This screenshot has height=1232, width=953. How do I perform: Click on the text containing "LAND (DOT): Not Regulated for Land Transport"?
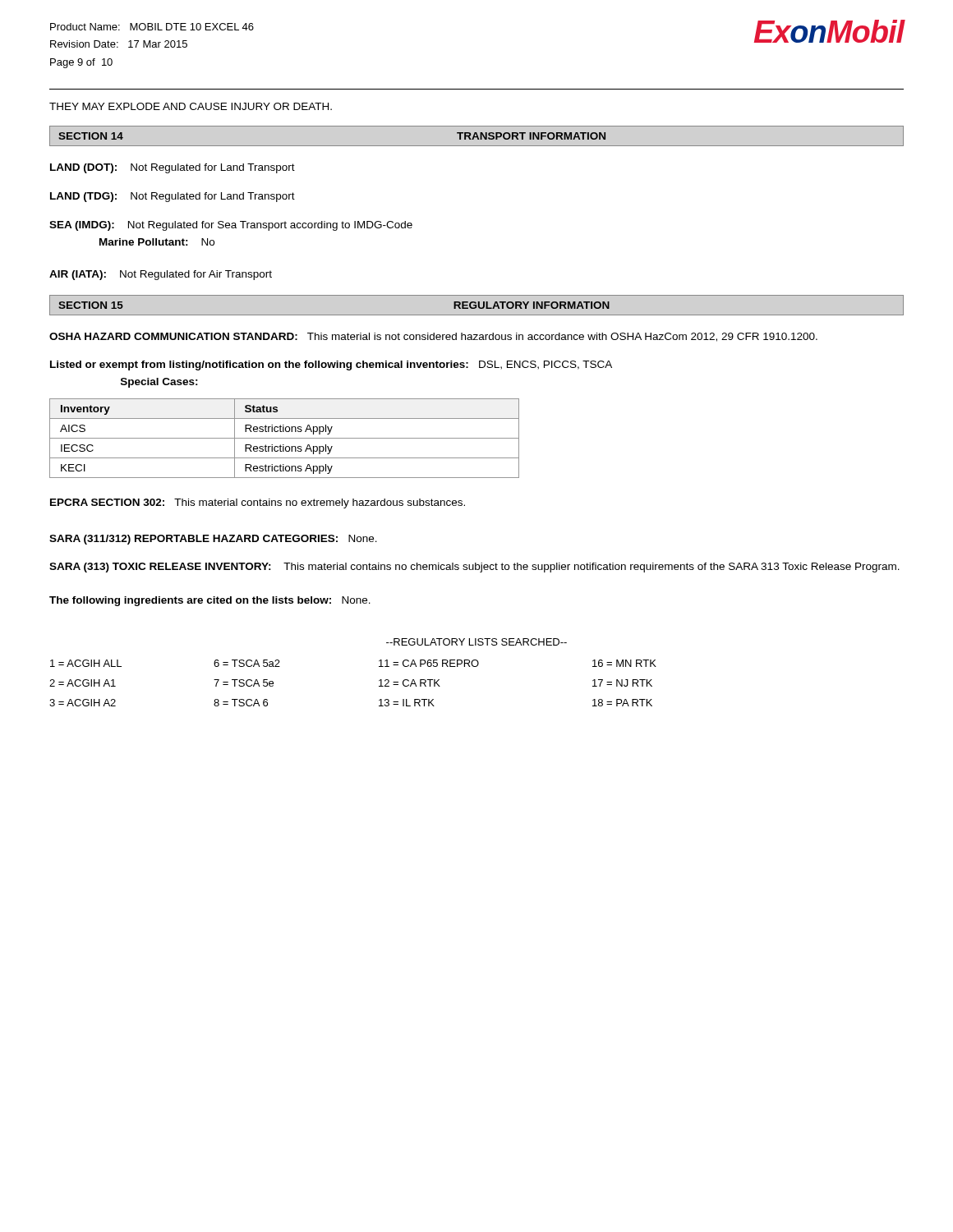(x=172, y=167)
